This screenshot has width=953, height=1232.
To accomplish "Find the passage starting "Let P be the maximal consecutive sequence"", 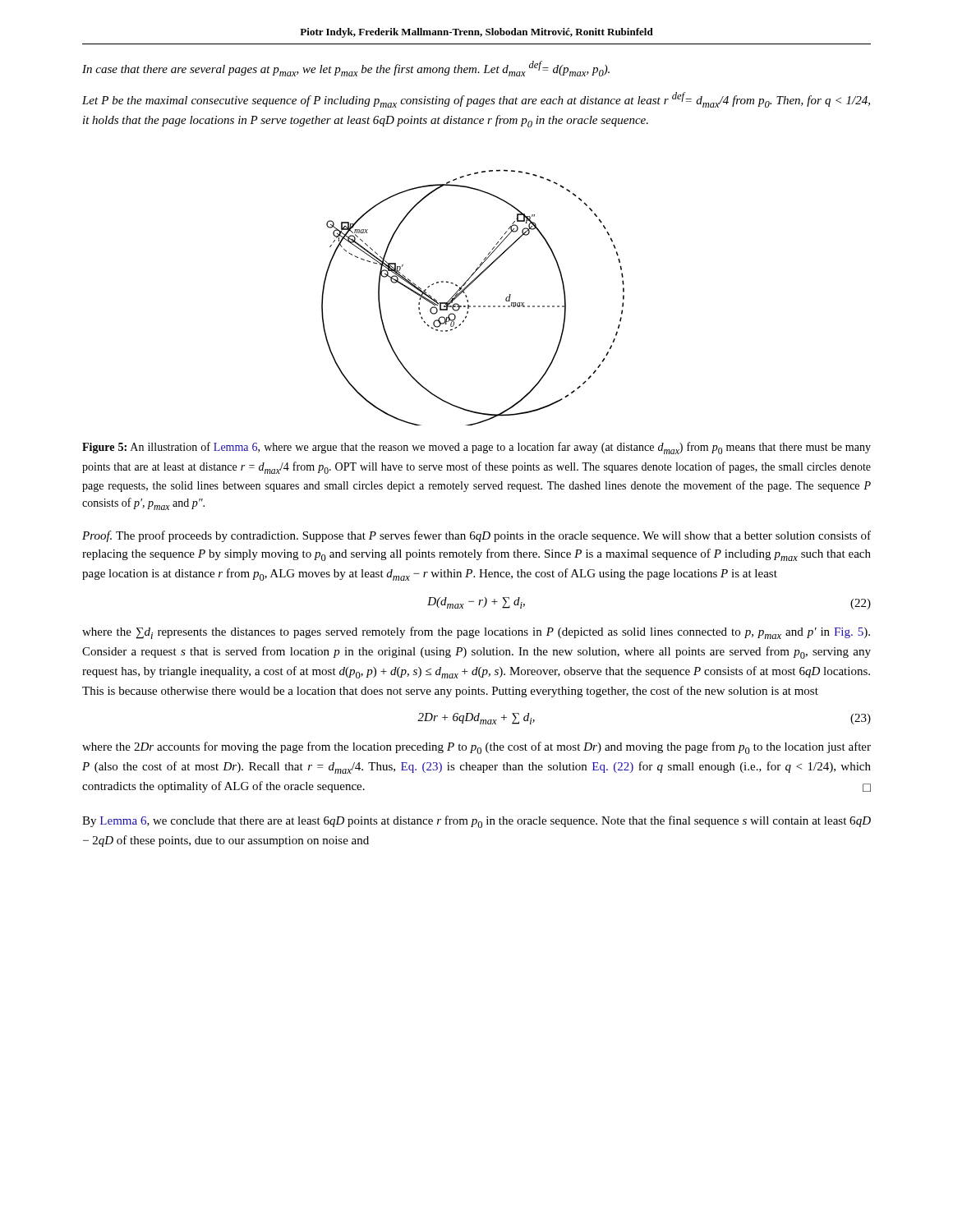I will (x=476, y=110).
